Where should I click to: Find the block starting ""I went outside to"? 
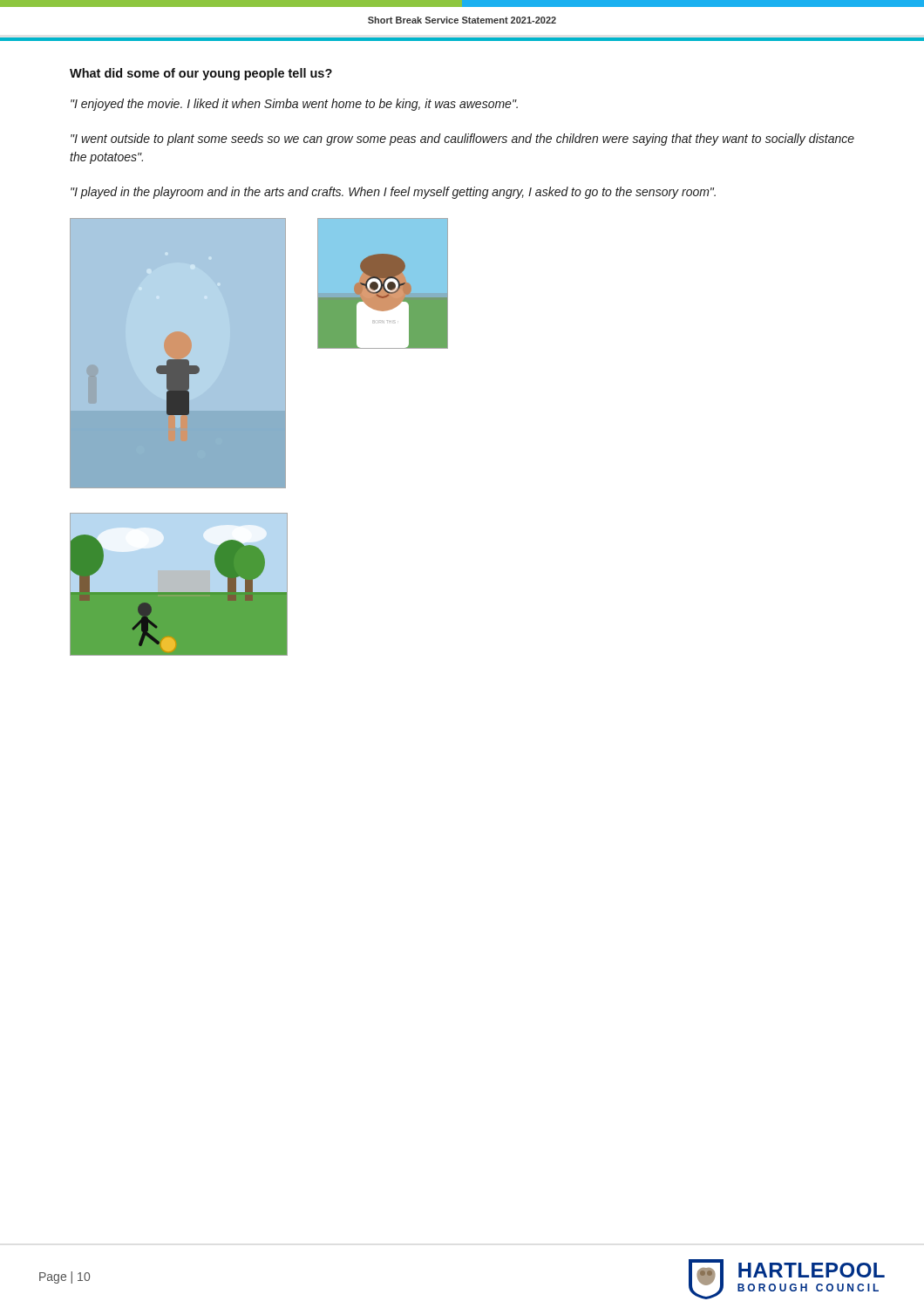(462, 148)
